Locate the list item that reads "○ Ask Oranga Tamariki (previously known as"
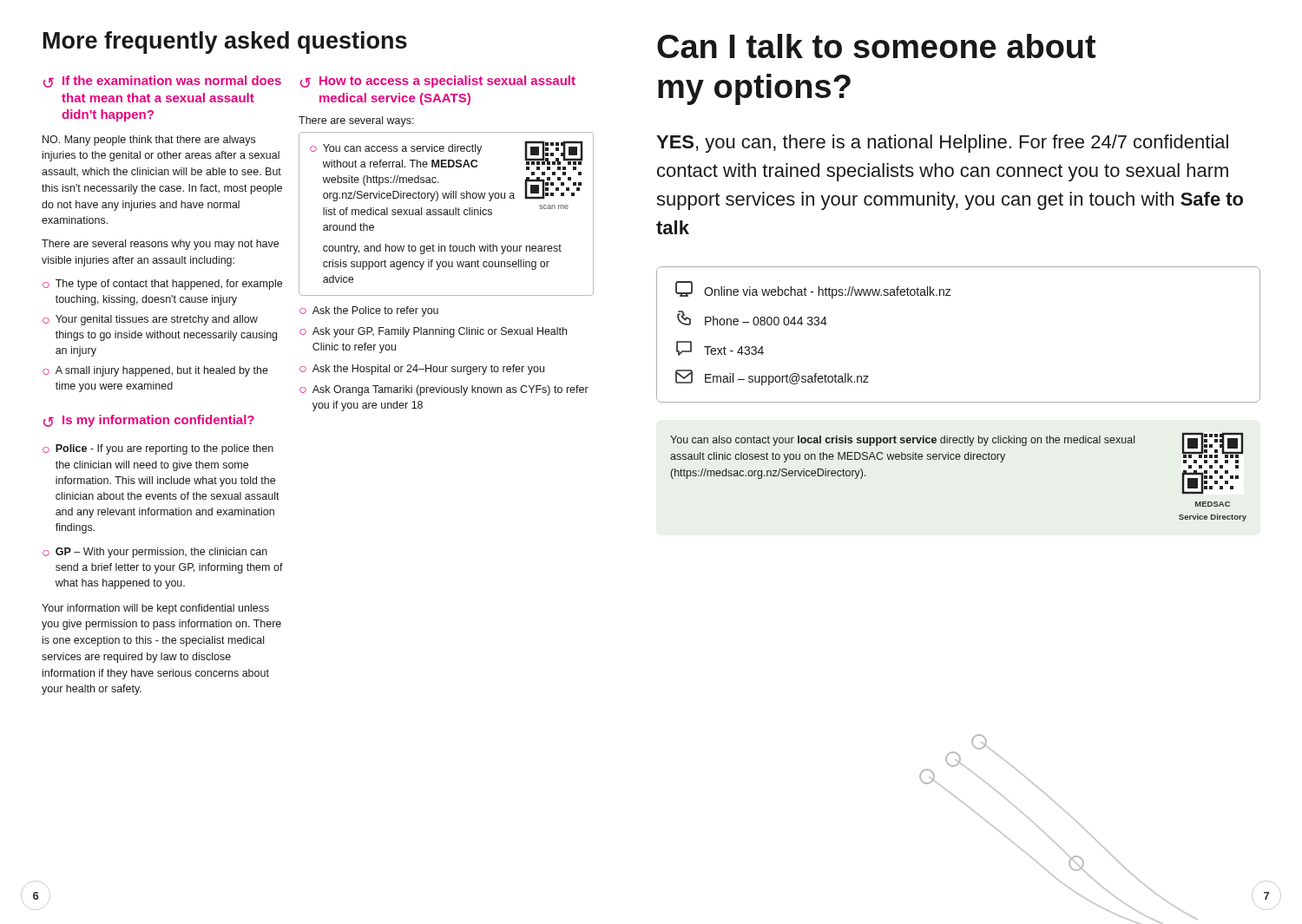The height and width of the screenshot is (924, 1302). point(446,397)
